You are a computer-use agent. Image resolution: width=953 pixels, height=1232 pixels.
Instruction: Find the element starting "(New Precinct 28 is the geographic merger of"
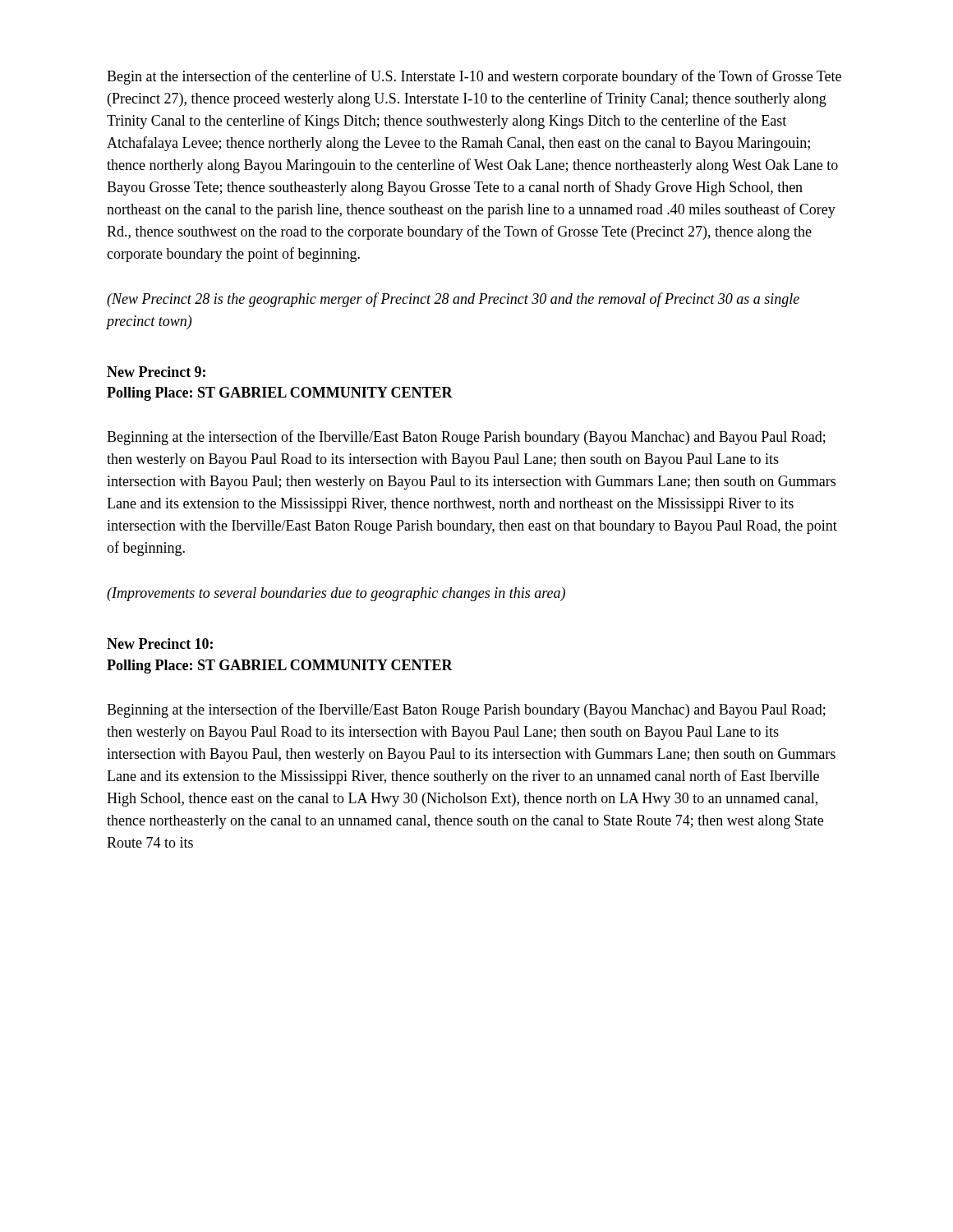point(453,310)
